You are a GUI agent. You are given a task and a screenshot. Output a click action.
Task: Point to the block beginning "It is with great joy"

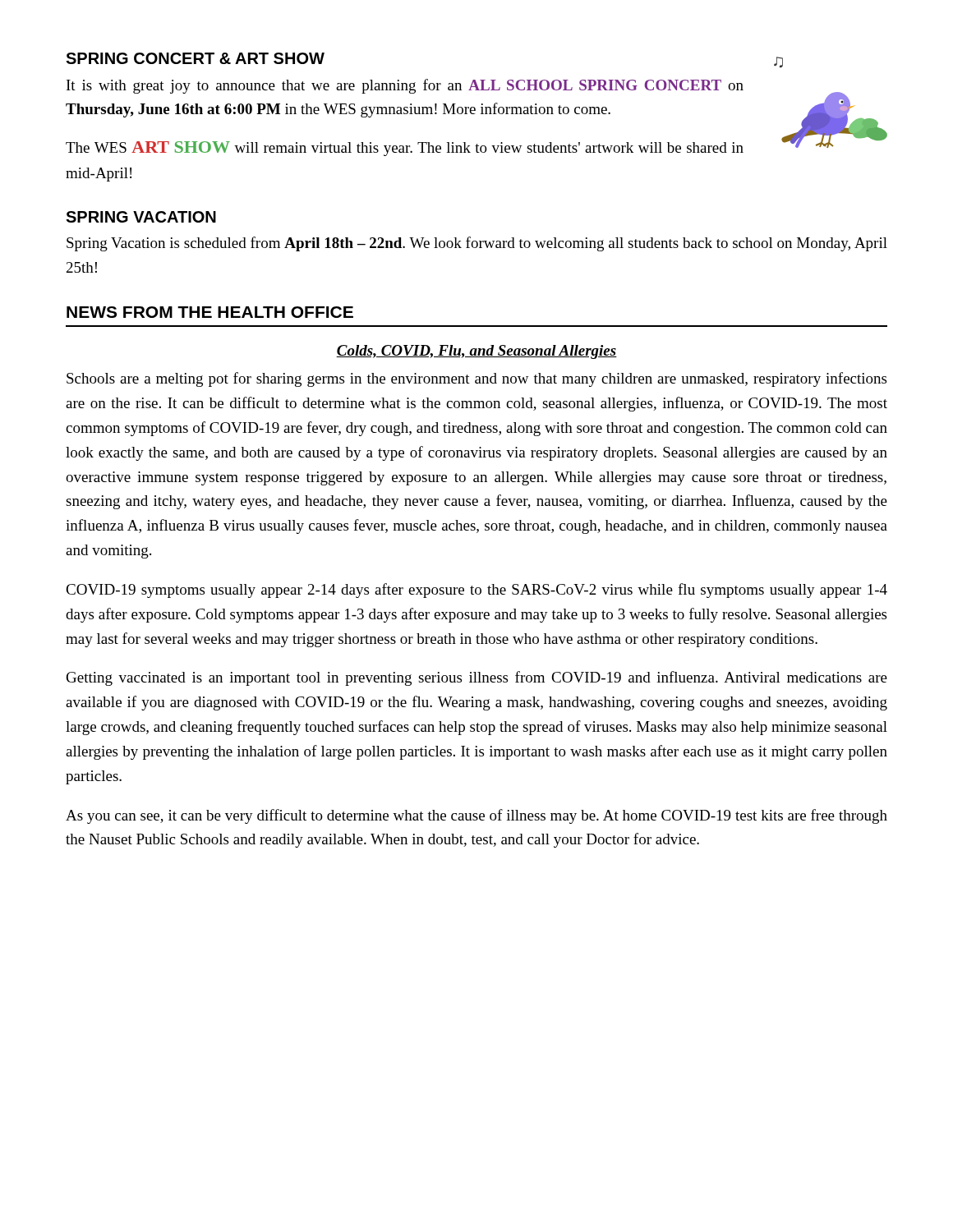coord(405,97)
